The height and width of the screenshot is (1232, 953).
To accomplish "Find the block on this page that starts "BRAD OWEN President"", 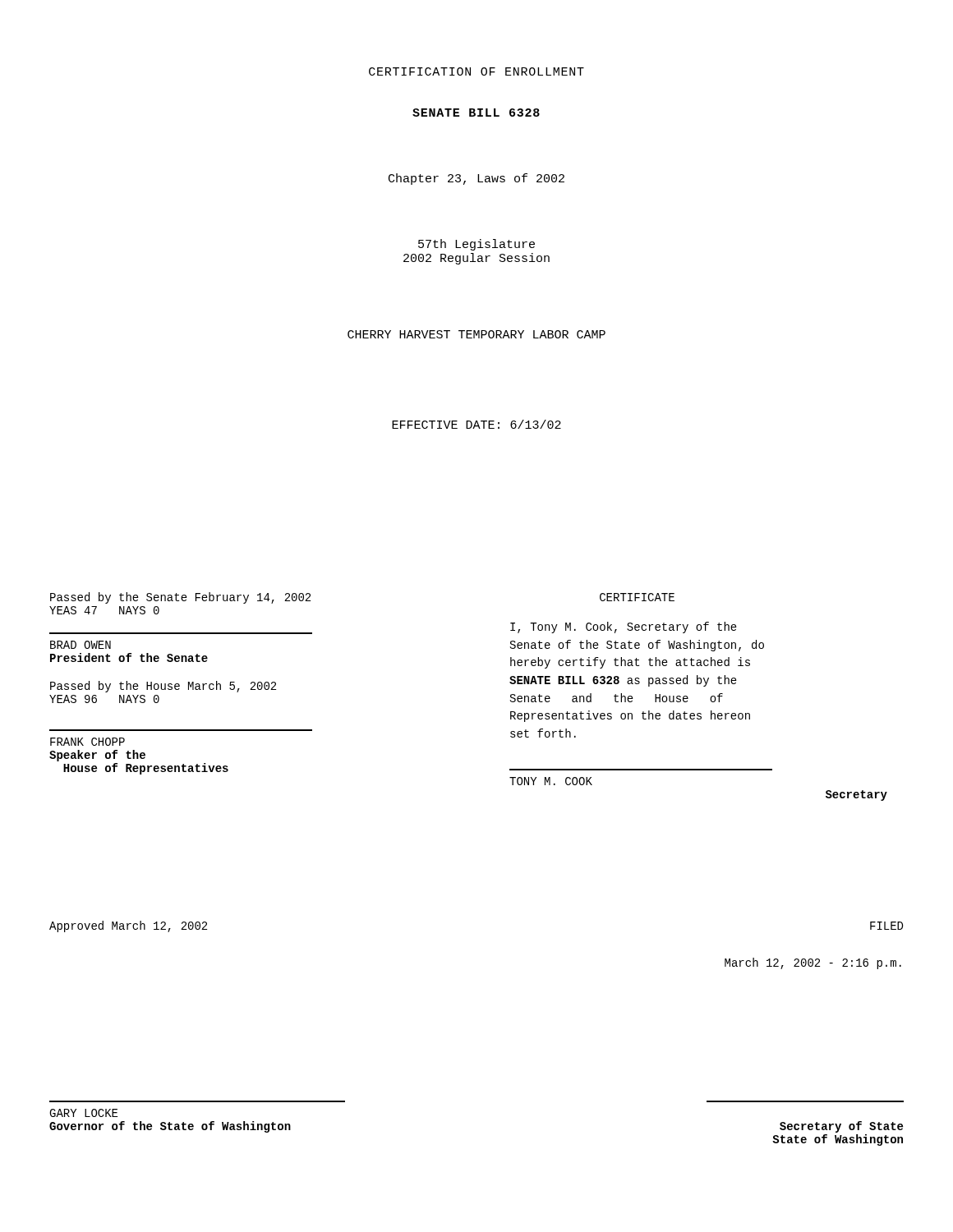I will (x=81, y=645).
